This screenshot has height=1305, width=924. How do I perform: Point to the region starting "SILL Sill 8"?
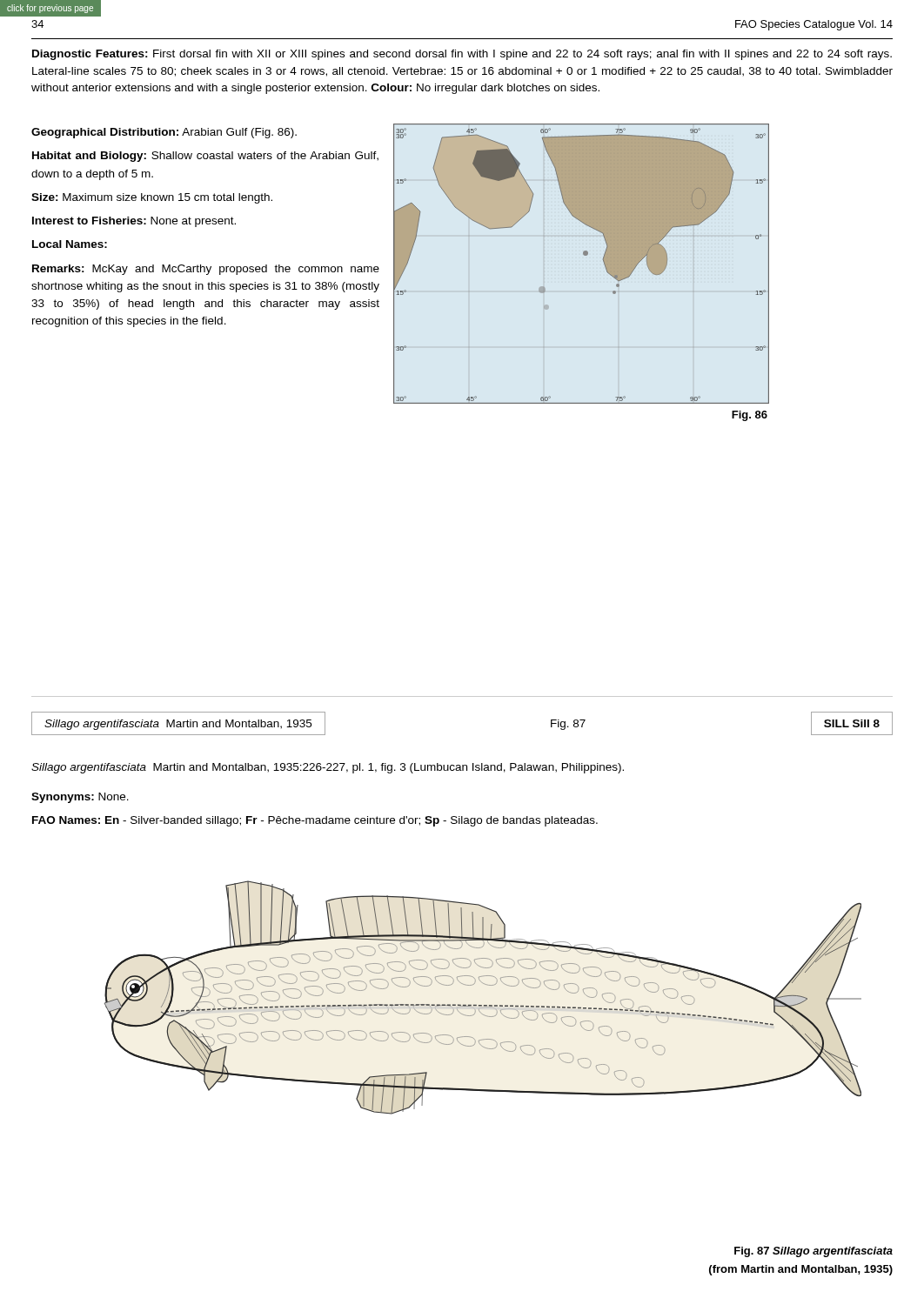852,723
